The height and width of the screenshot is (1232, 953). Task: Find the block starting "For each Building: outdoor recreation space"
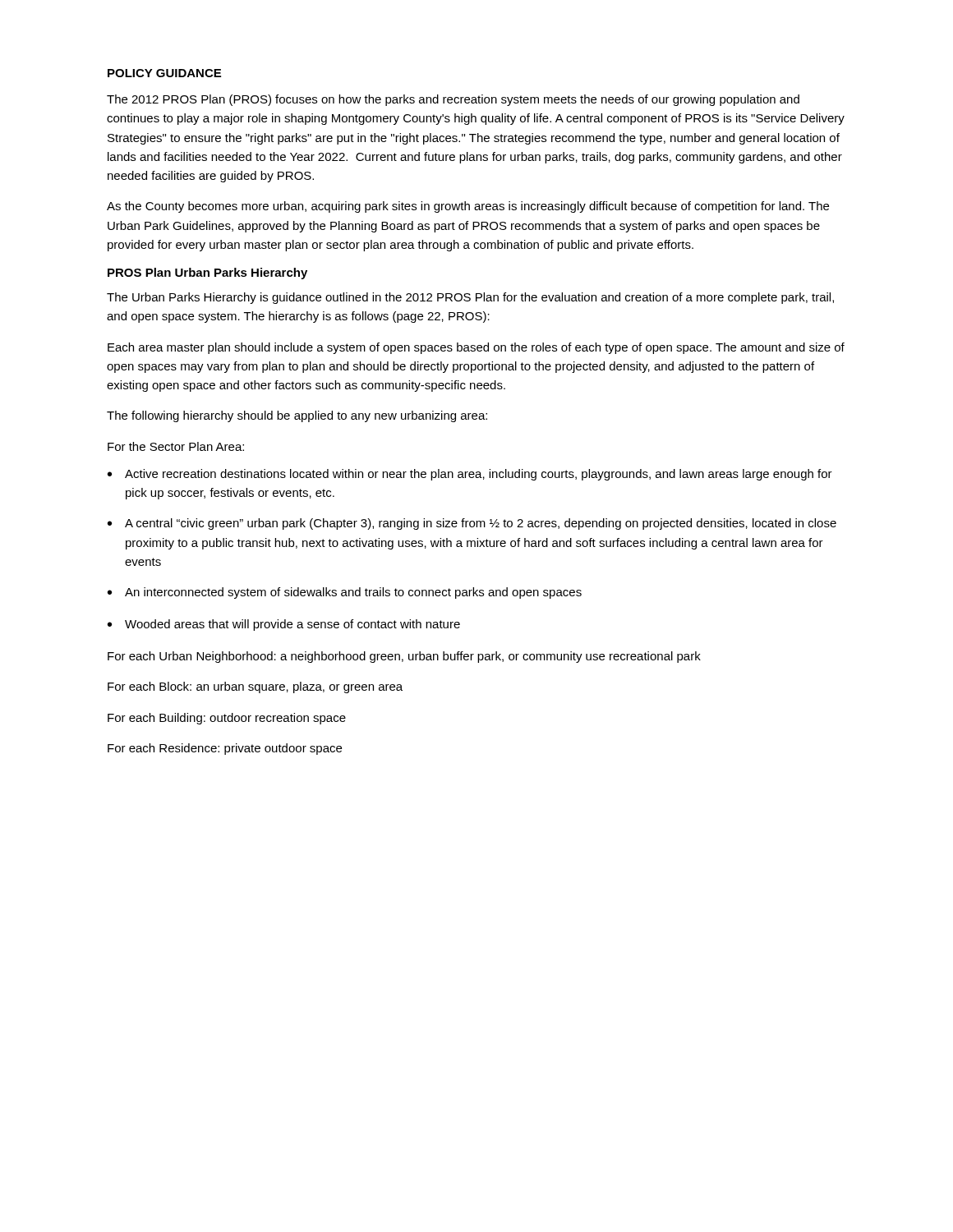tap(226, 717)
